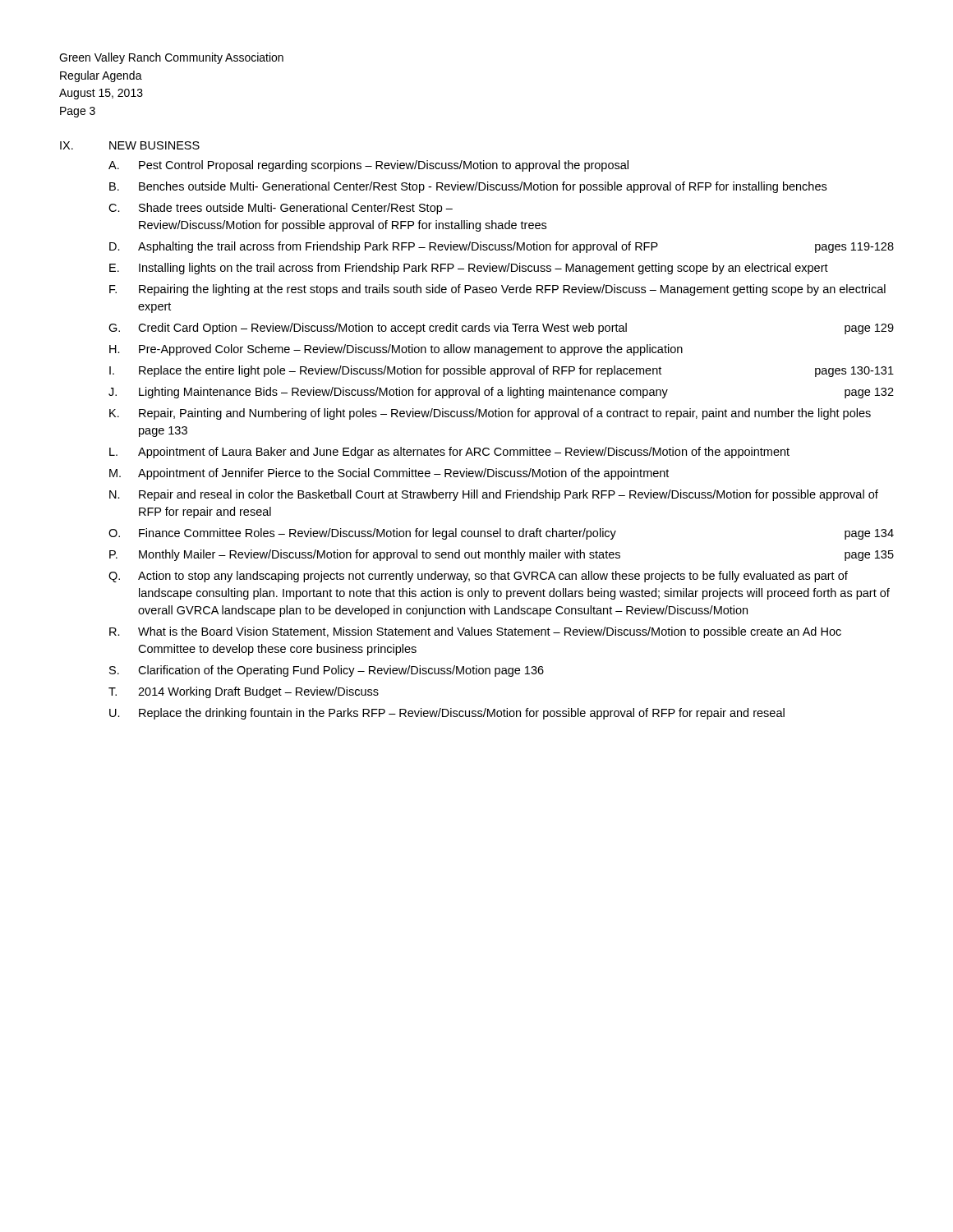Select the list item containing "I. Replace the"
953x1232 pixels.
coord(501,371)
